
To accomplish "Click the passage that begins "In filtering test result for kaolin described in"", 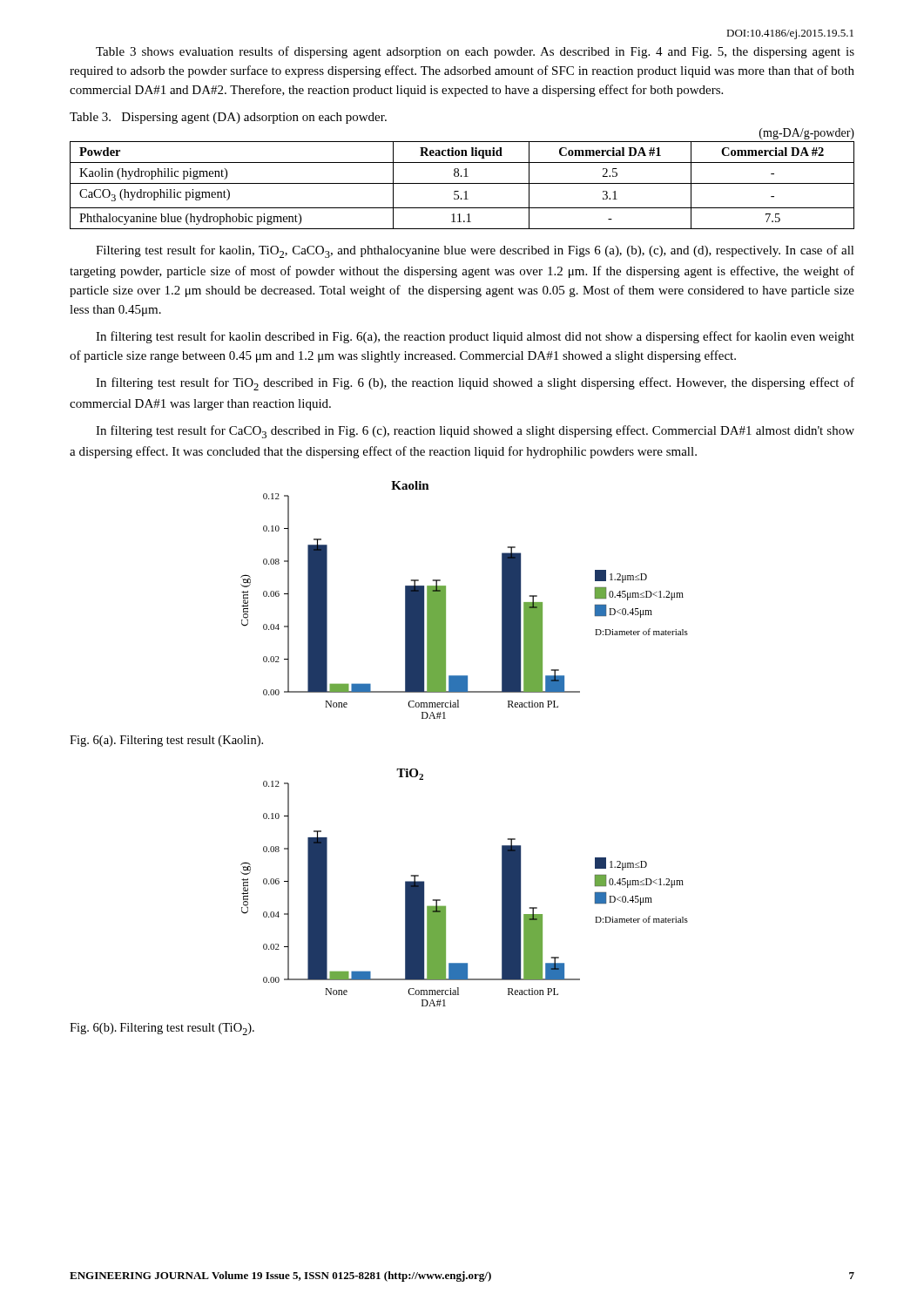I will point(462,347).
